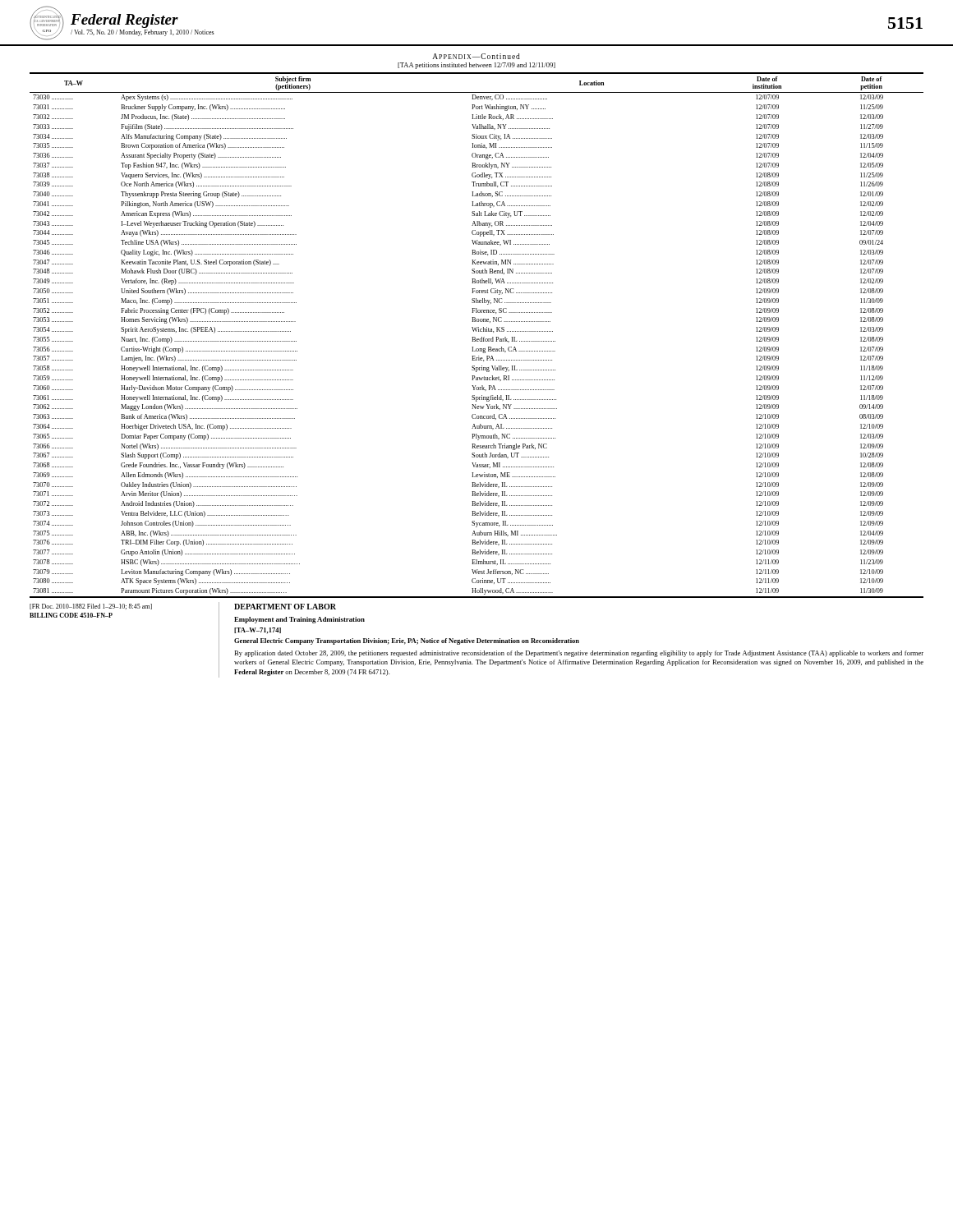Locate the table with the text "Nortel (Wkrs) ................................................................................."
The height and width of the screenshot is (1232, 953).
(x=476, y=335)
